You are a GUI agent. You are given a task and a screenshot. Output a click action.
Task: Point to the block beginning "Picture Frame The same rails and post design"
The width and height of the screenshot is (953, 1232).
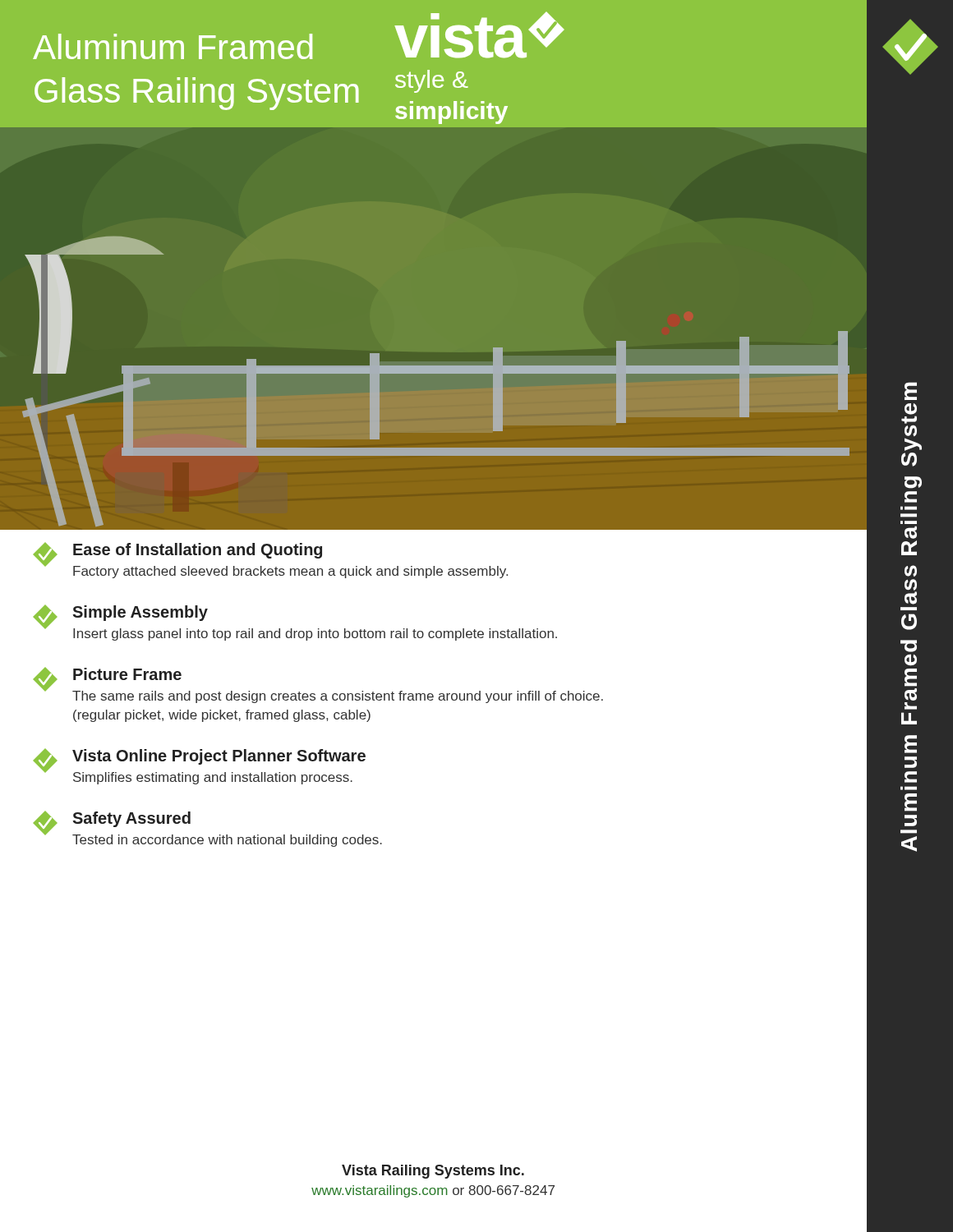427,695
